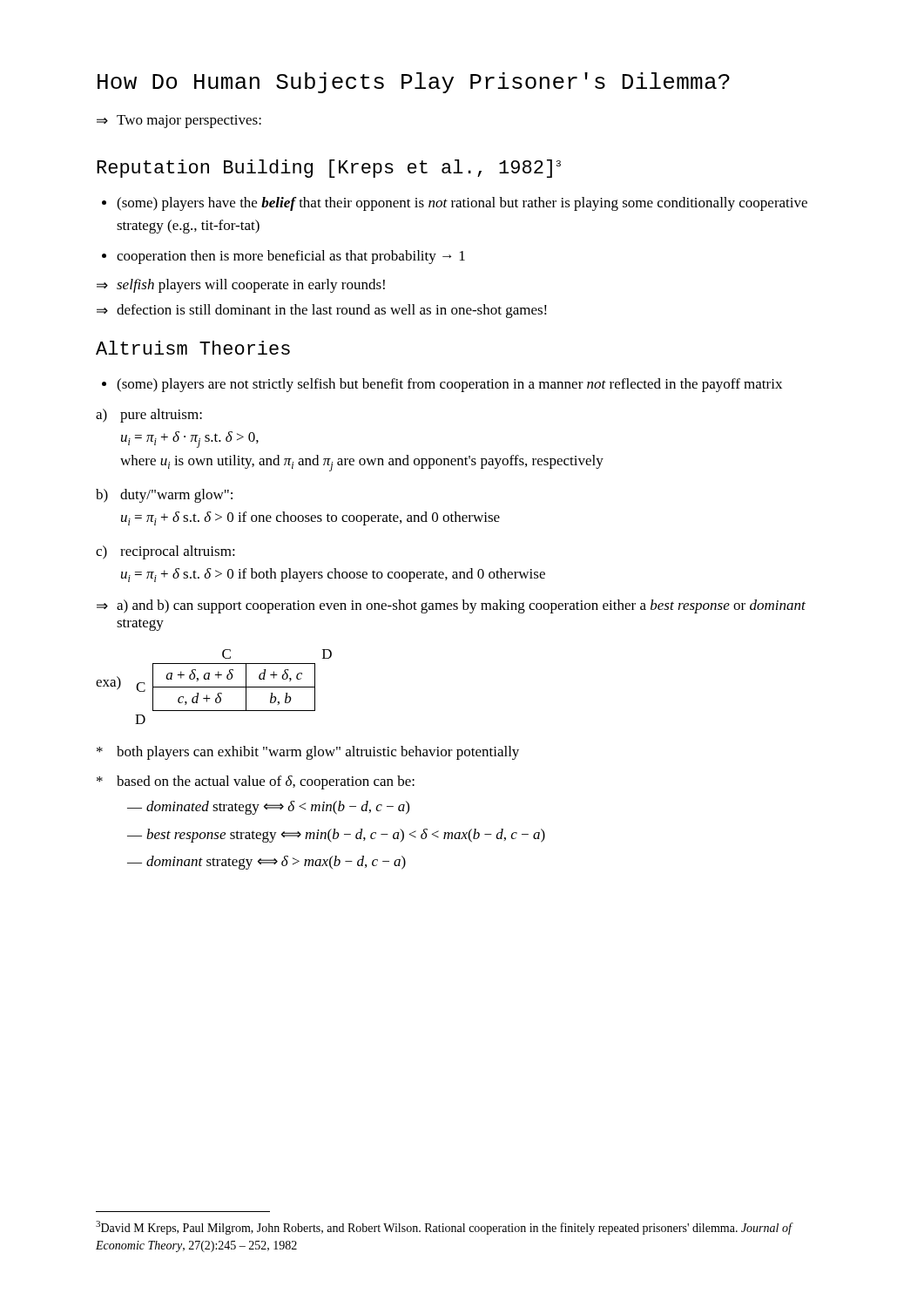Select the list item that says "(some) players are not strictly"
Image resolution: width=924 pixels, height=1307 pixels.
[450, 383]
